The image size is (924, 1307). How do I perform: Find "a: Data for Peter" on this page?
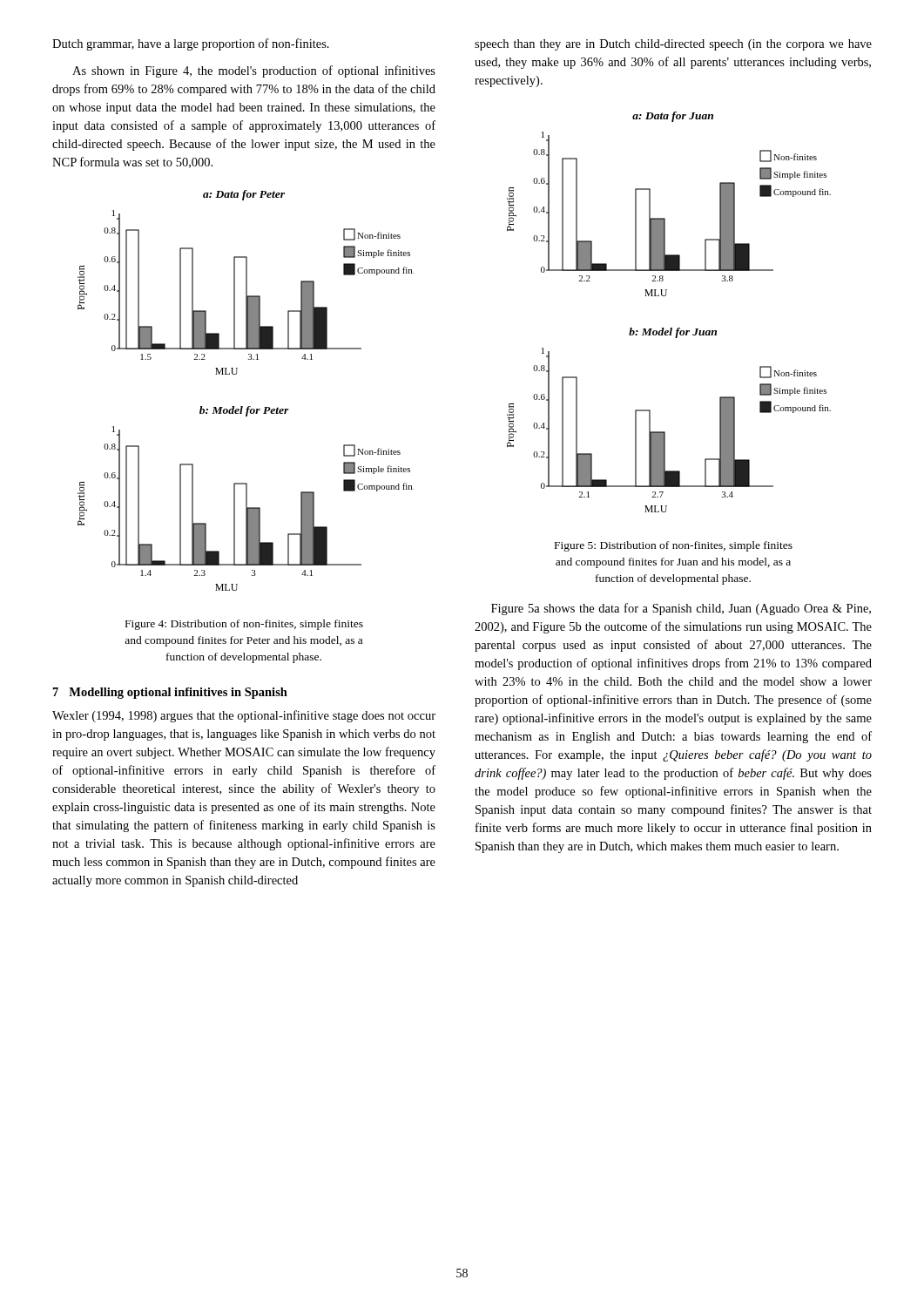coord(244,194)
